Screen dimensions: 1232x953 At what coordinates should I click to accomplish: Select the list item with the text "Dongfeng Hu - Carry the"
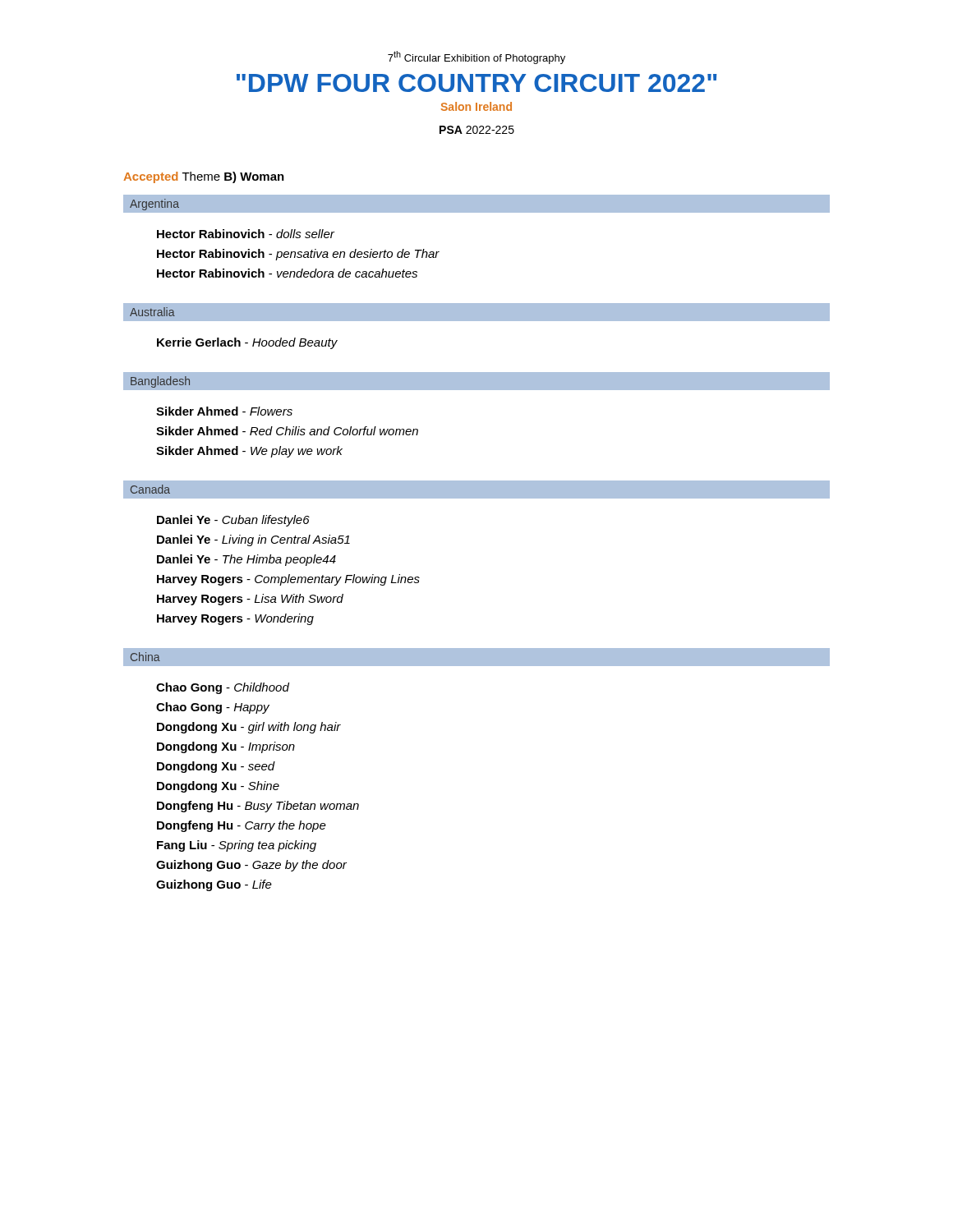click(241, 825)
